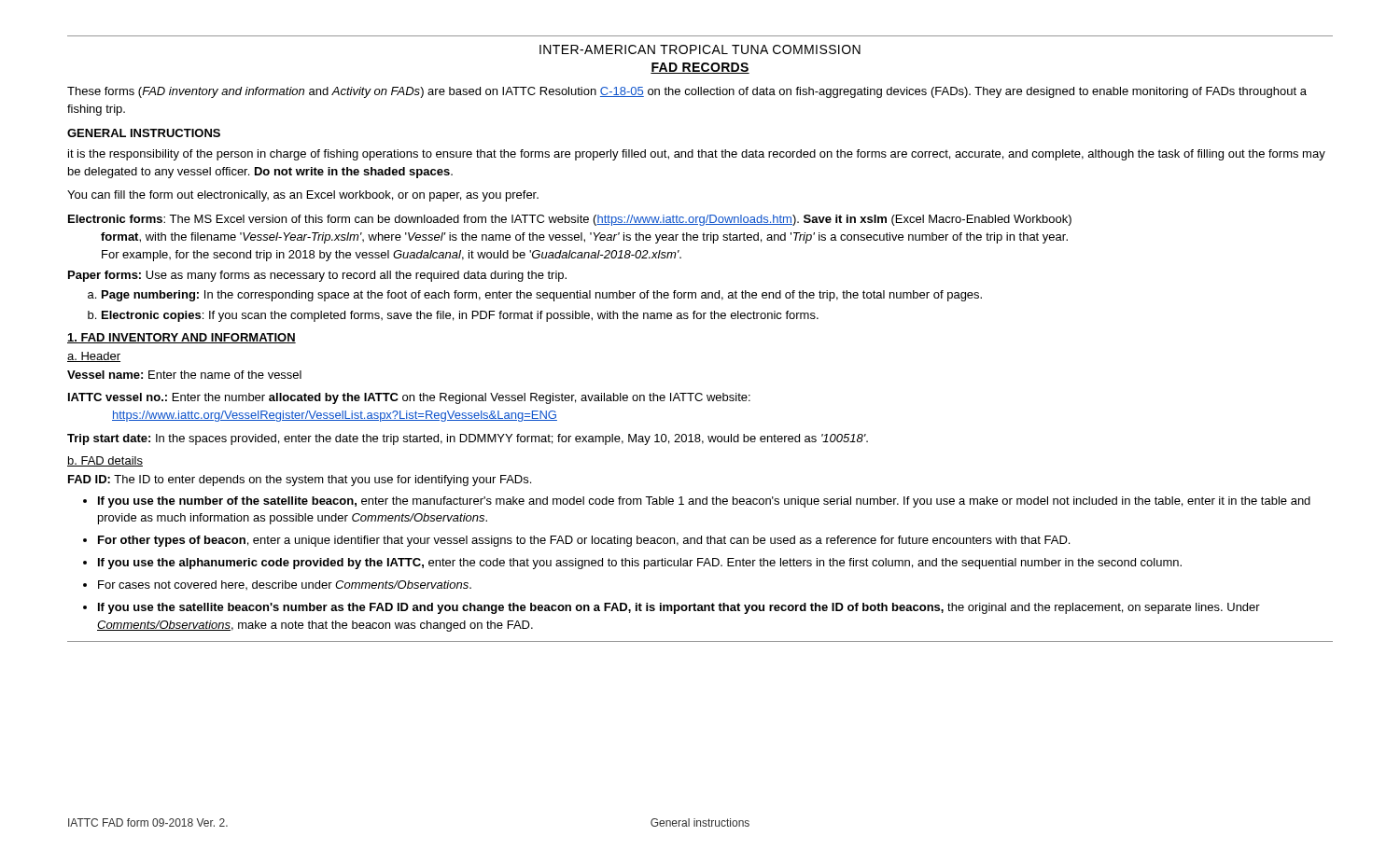Locate the section header that says "1. FAD INVENTORY"
The height and width of the screenshot is (850, 1400).
tap(181, 338)
